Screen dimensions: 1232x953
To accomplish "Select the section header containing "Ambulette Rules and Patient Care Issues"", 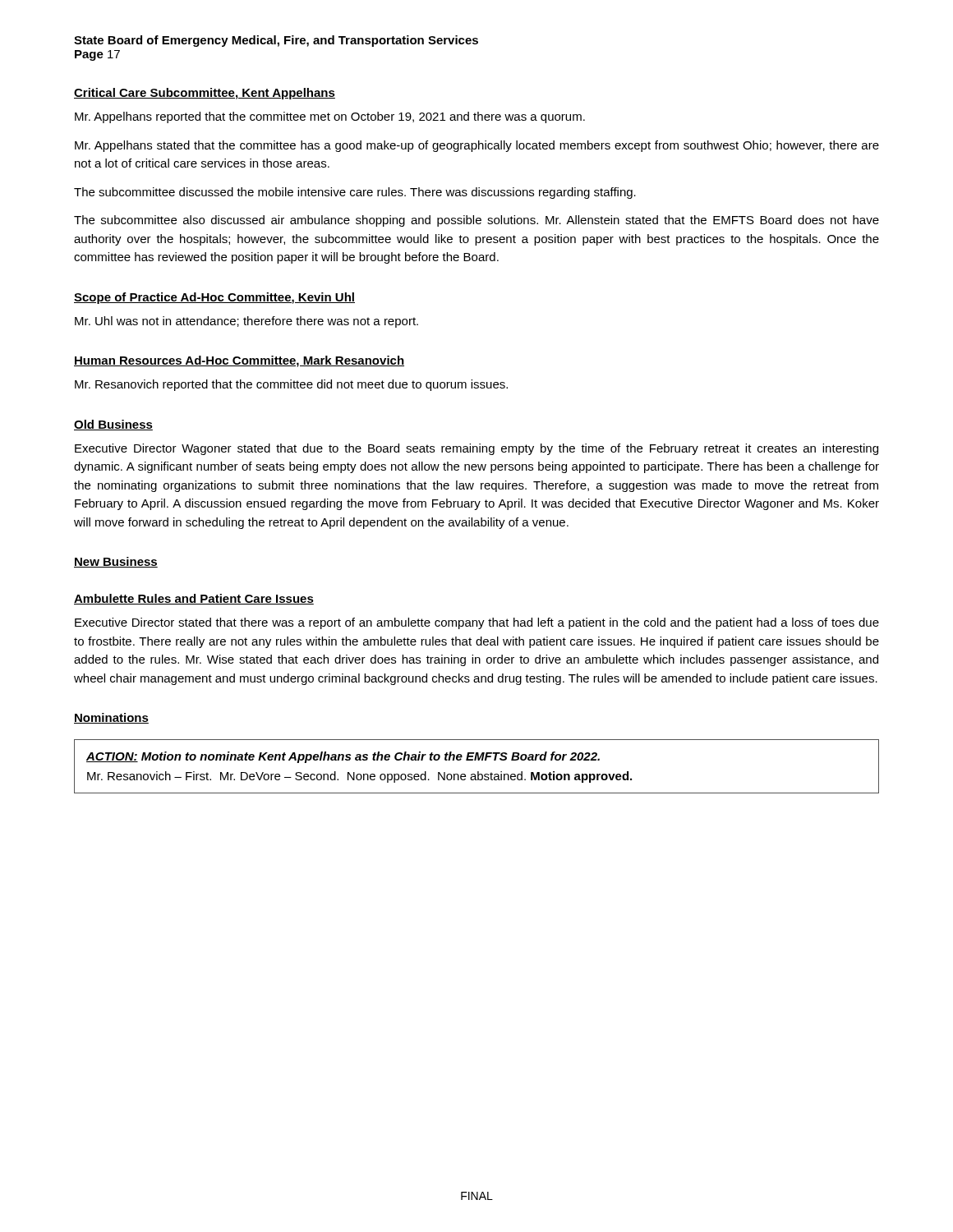I will 194,598.
